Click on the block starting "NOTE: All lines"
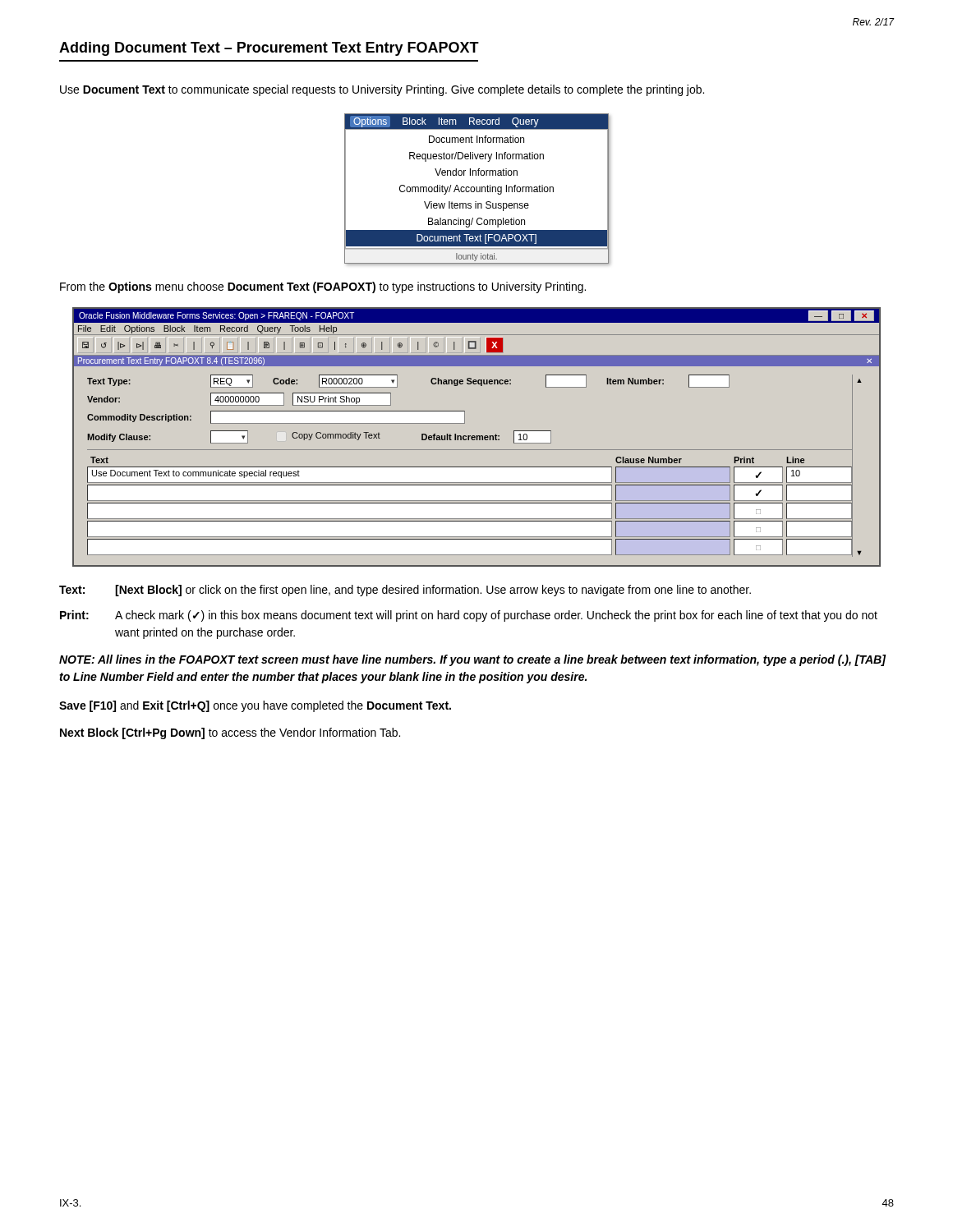This screenshot has width=953, height=1232. [x=472, y=668]
